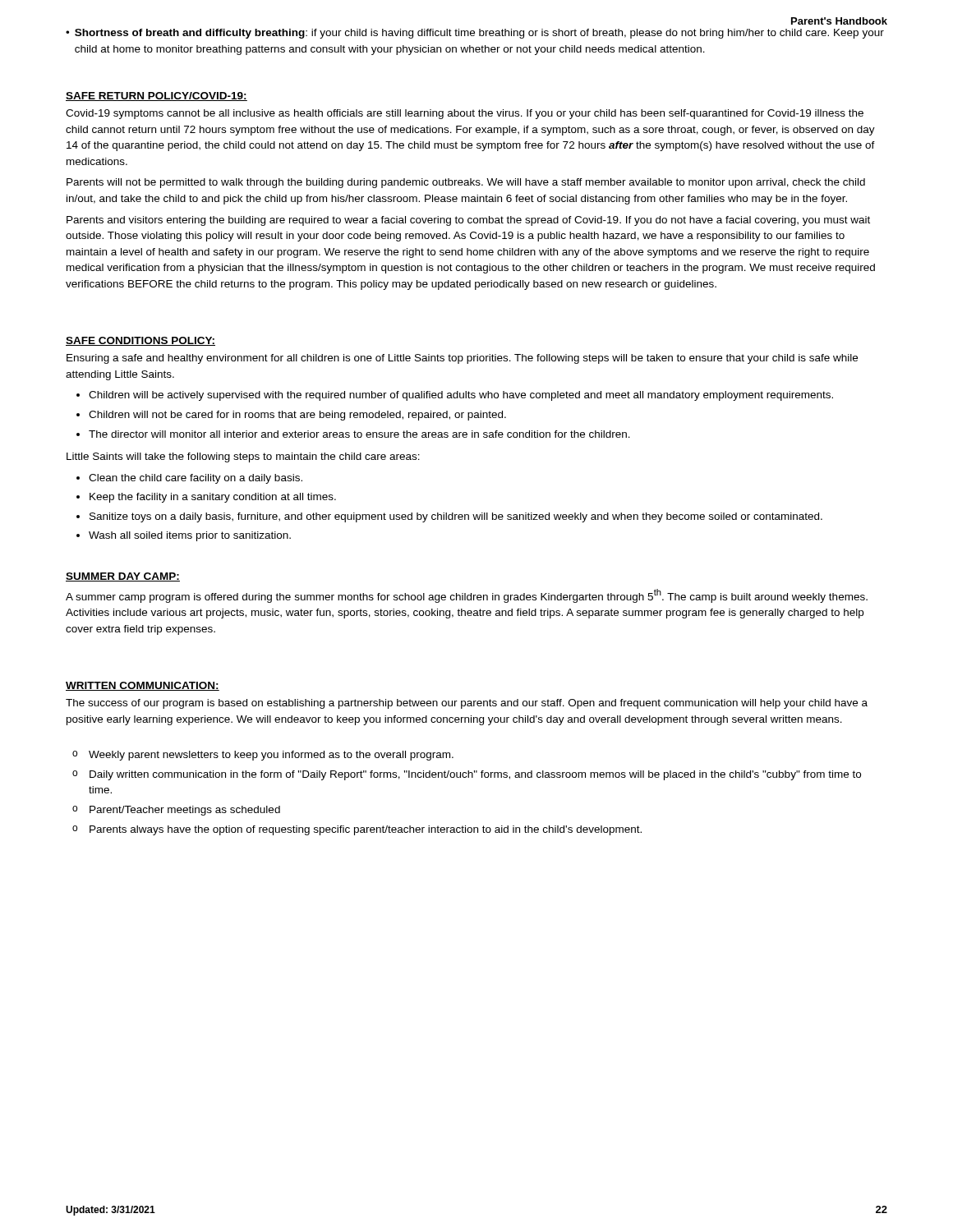Select the passage starting "Daily written communication"

[x=475, y=782]
